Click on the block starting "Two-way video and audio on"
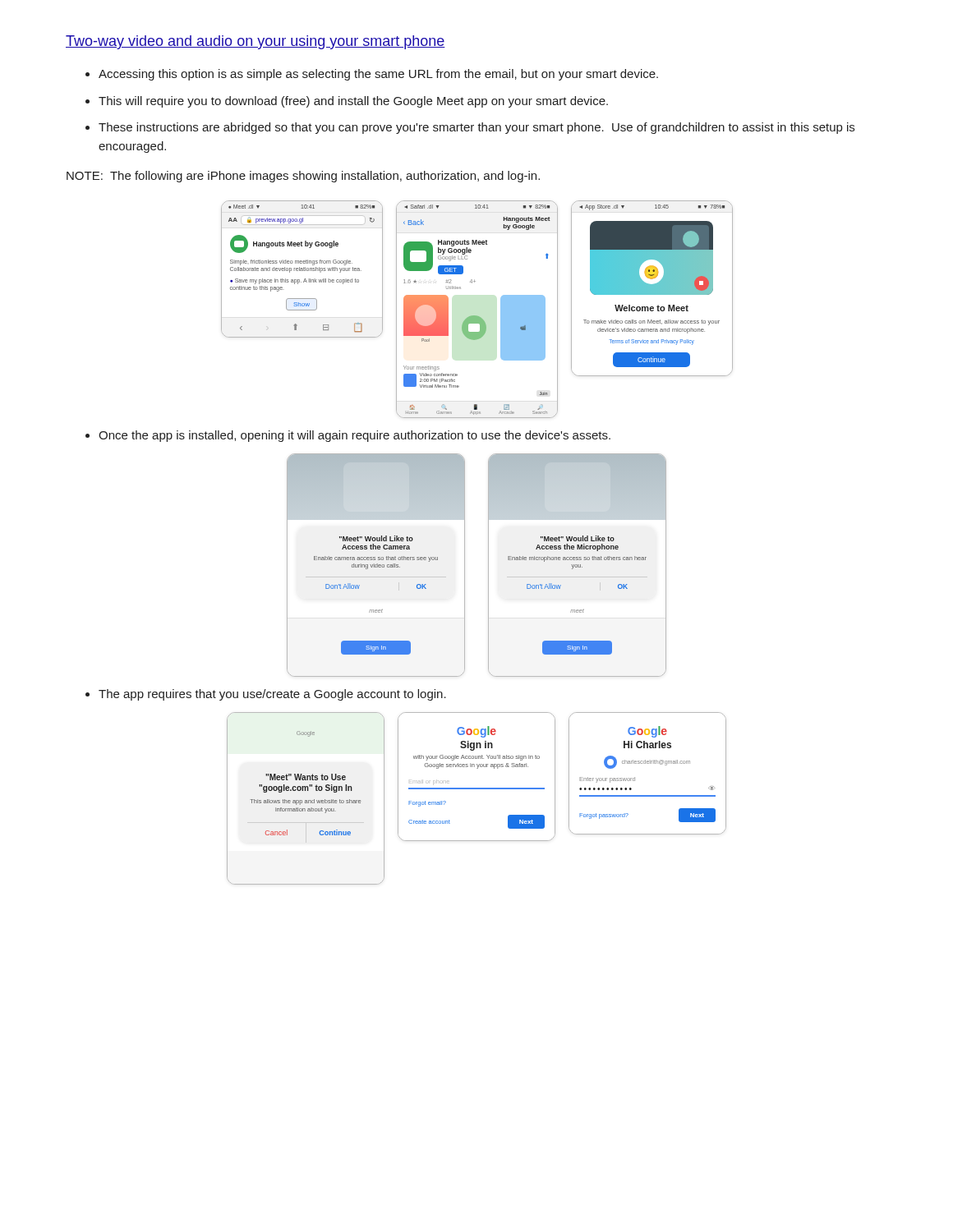The height and width of the screenshot is (1232, 953). [255, 41]
